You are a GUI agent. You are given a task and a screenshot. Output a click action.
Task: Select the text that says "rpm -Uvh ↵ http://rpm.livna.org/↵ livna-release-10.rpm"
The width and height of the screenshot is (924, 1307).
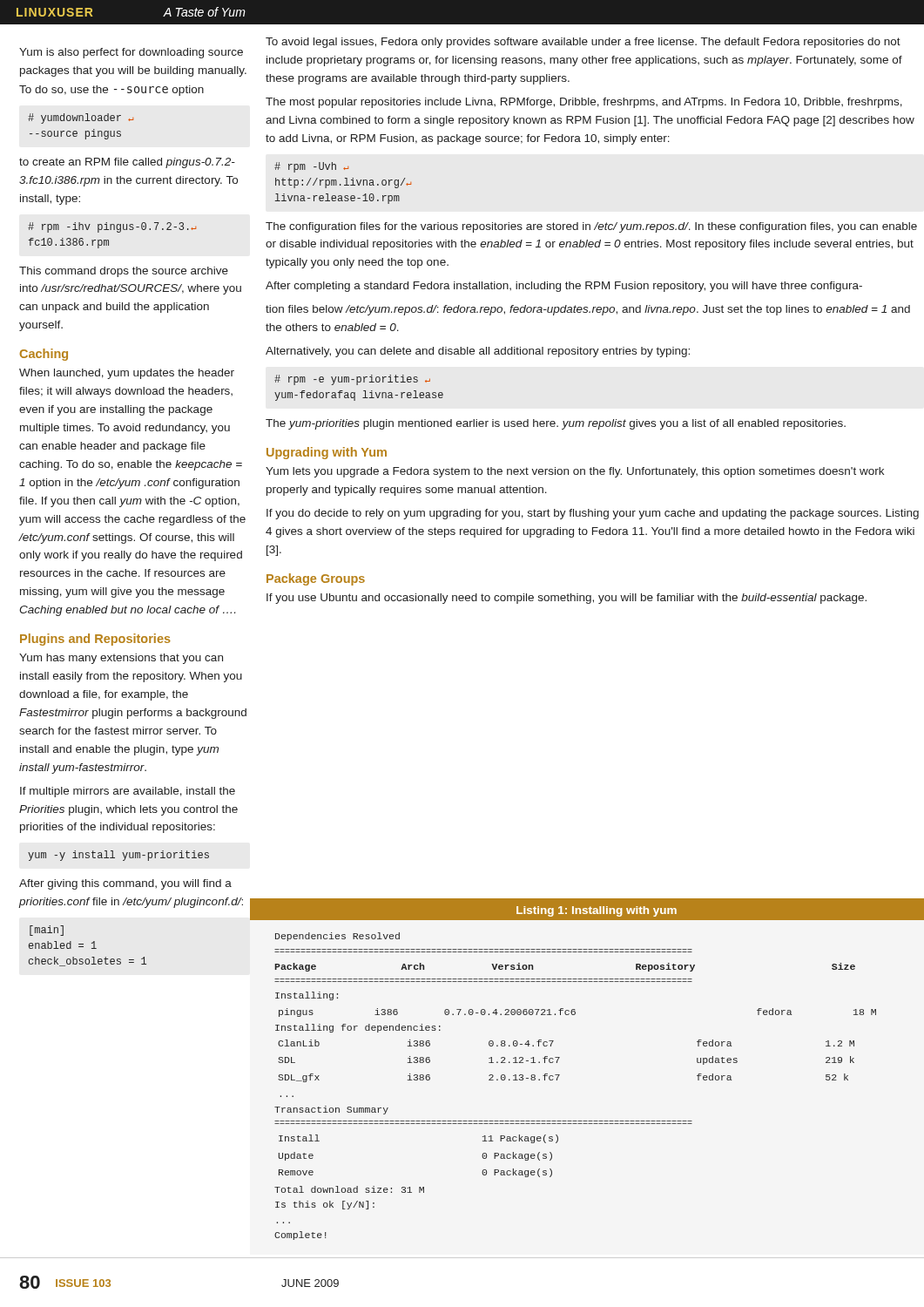tap(343, 183)
